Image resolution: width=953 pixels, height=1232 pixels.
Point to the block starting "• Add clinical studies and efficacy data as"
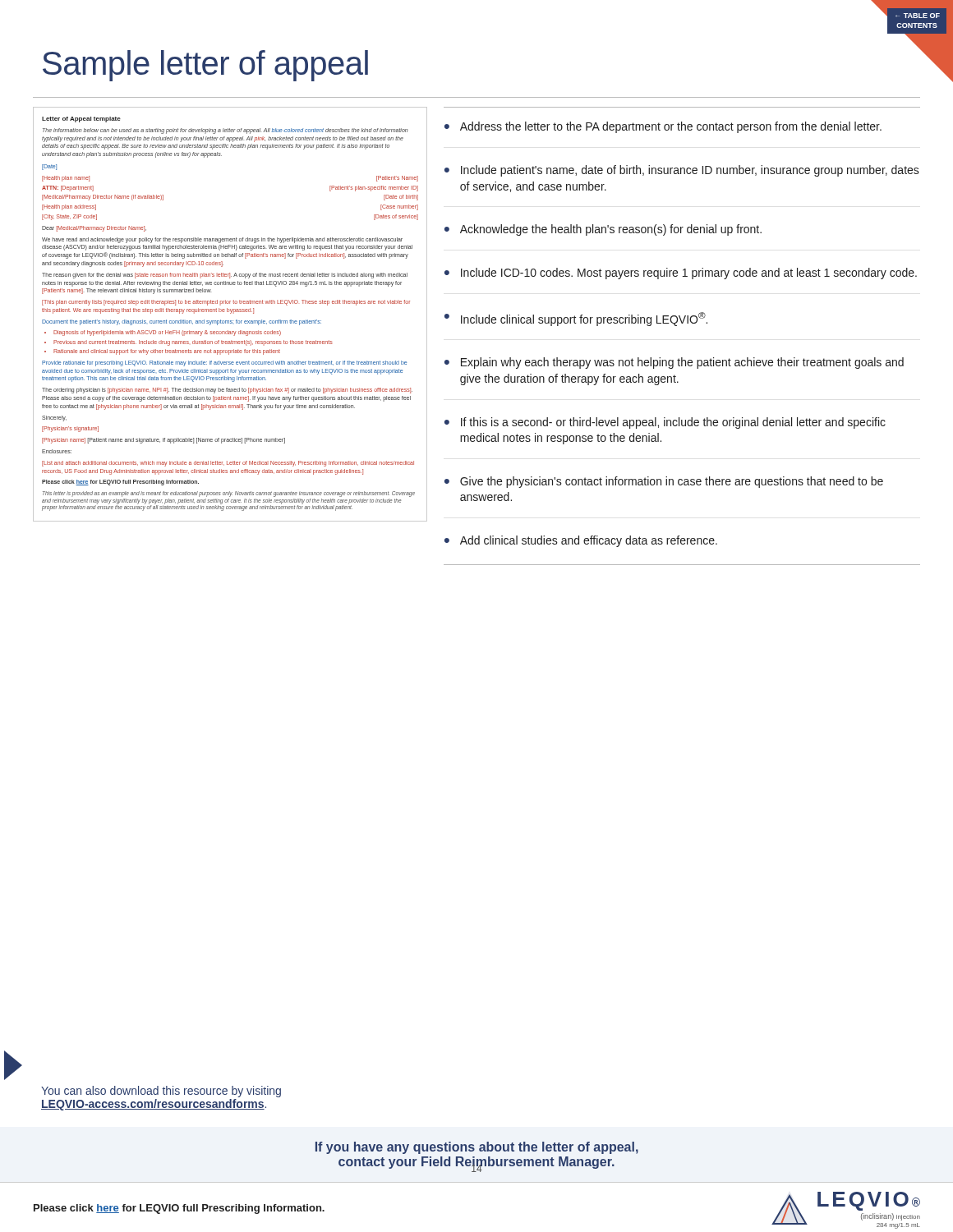click(581, 541)
